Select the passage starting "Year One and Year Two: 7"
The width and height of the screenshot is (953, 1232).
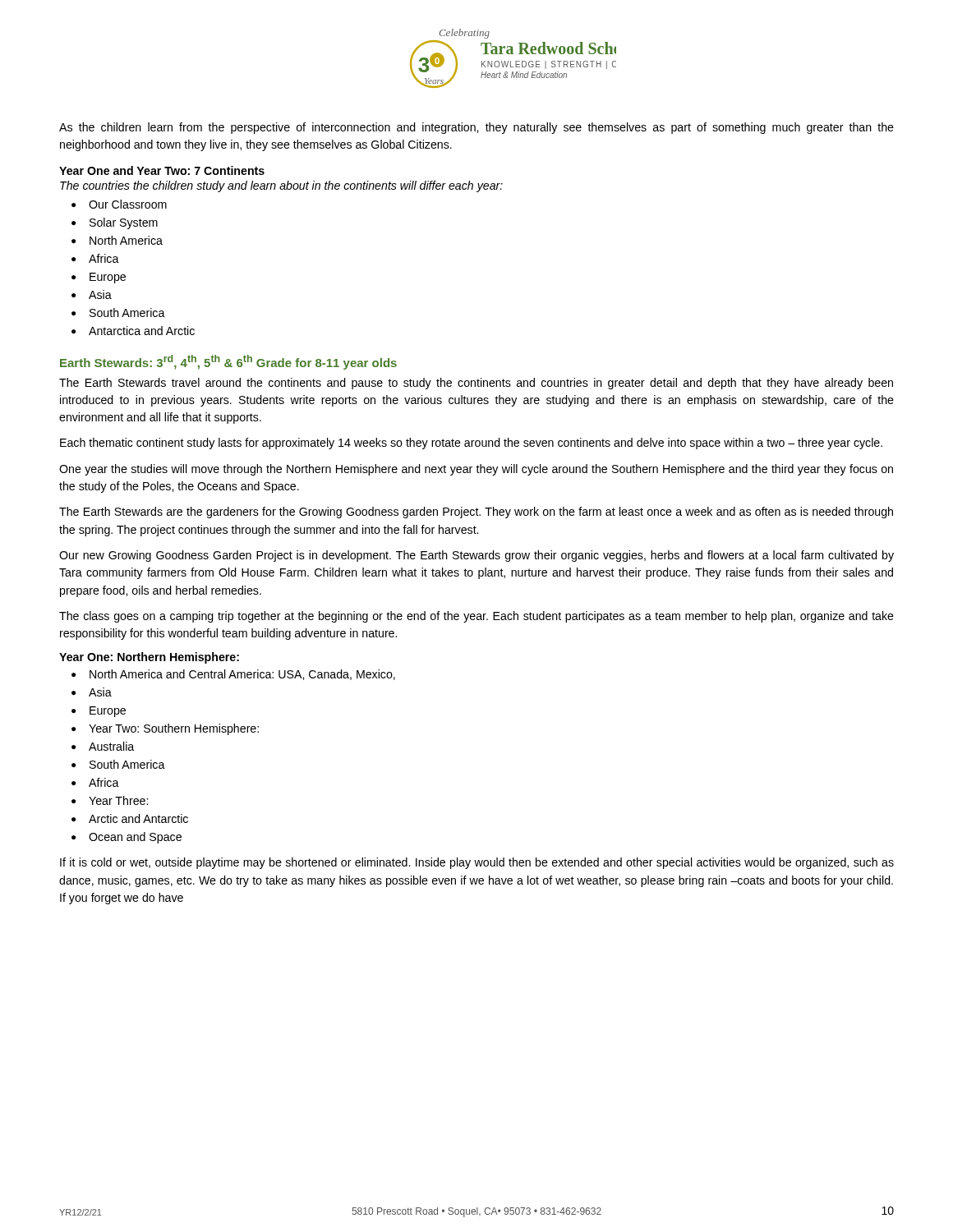[x=162, y=171]
